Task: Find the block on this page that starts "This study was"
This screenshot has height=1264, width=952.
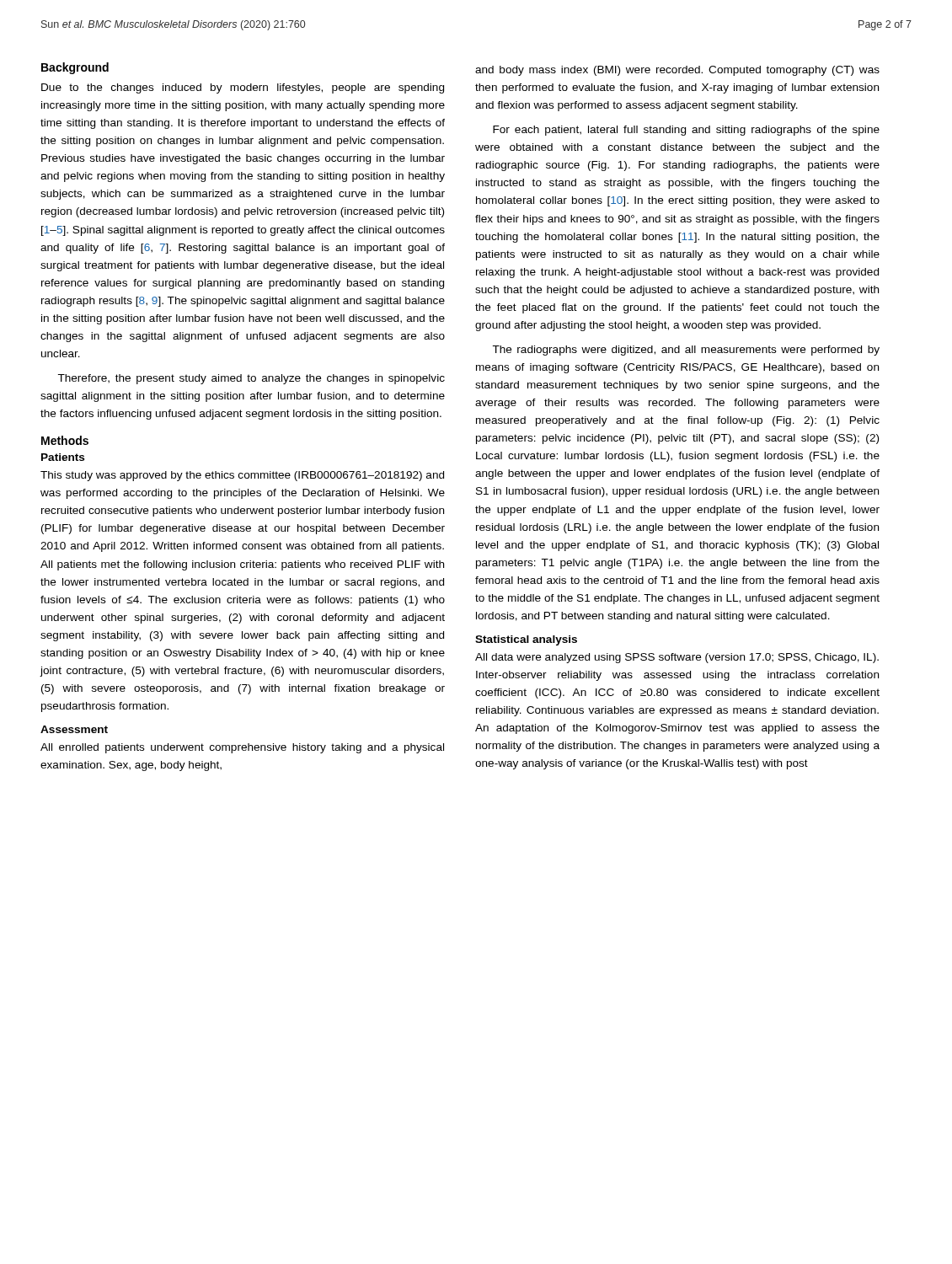Action: 243,590
